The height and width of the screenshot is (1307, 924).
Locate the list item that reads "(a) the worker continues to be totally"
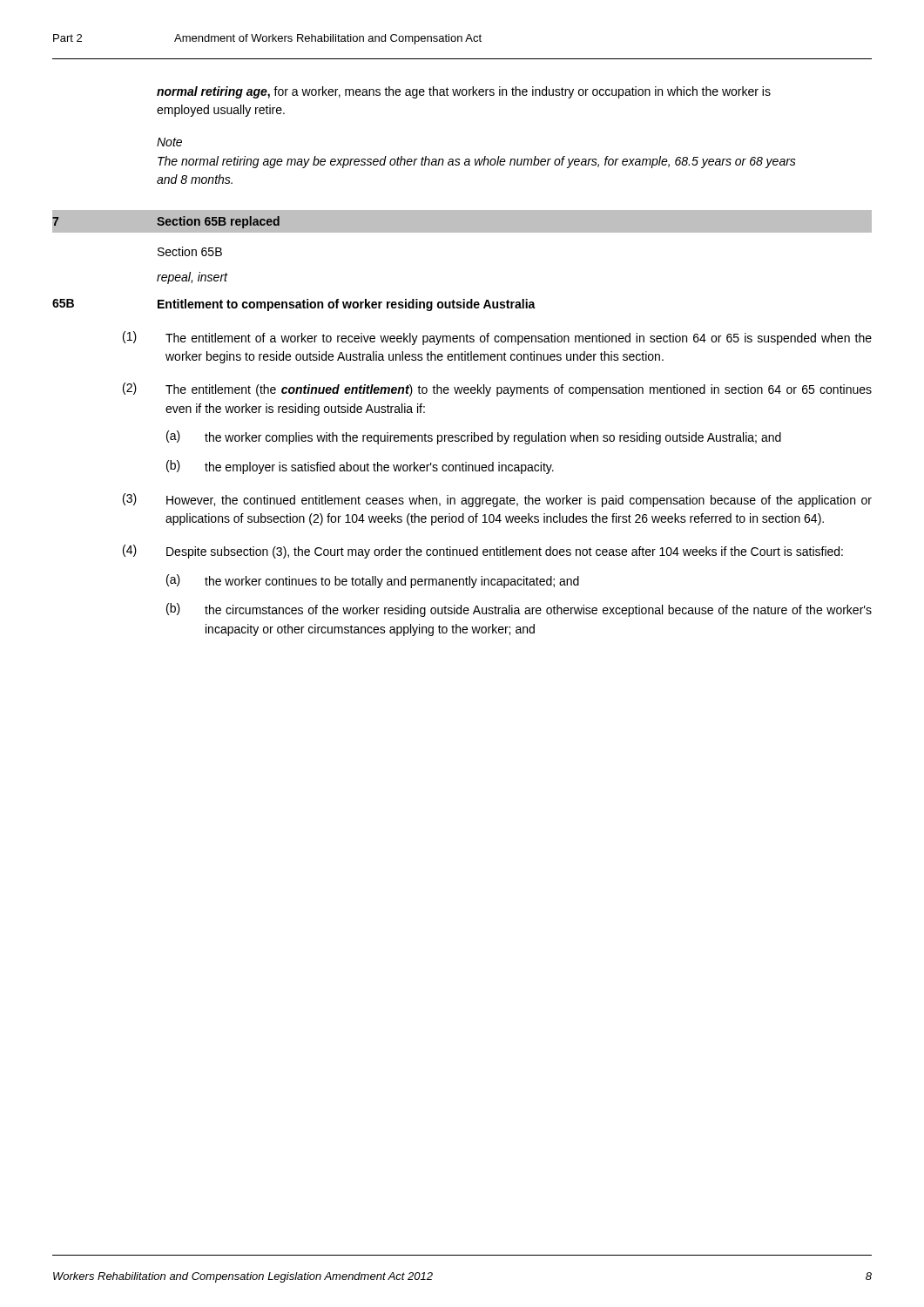pos(519,582)
